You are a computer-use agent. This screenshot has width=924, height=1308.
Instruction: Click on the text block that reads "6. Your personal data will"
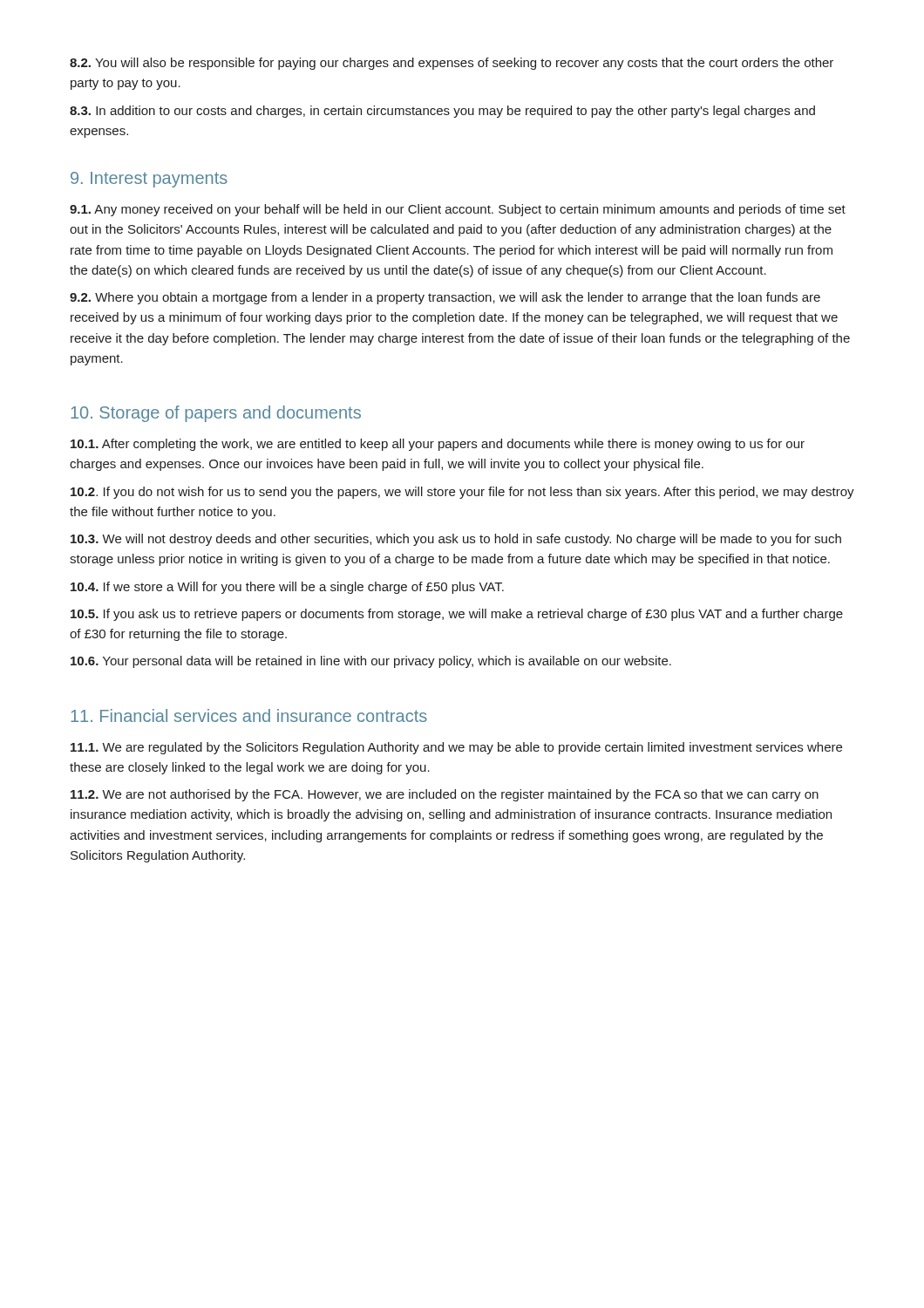click(x=371, y=661)
